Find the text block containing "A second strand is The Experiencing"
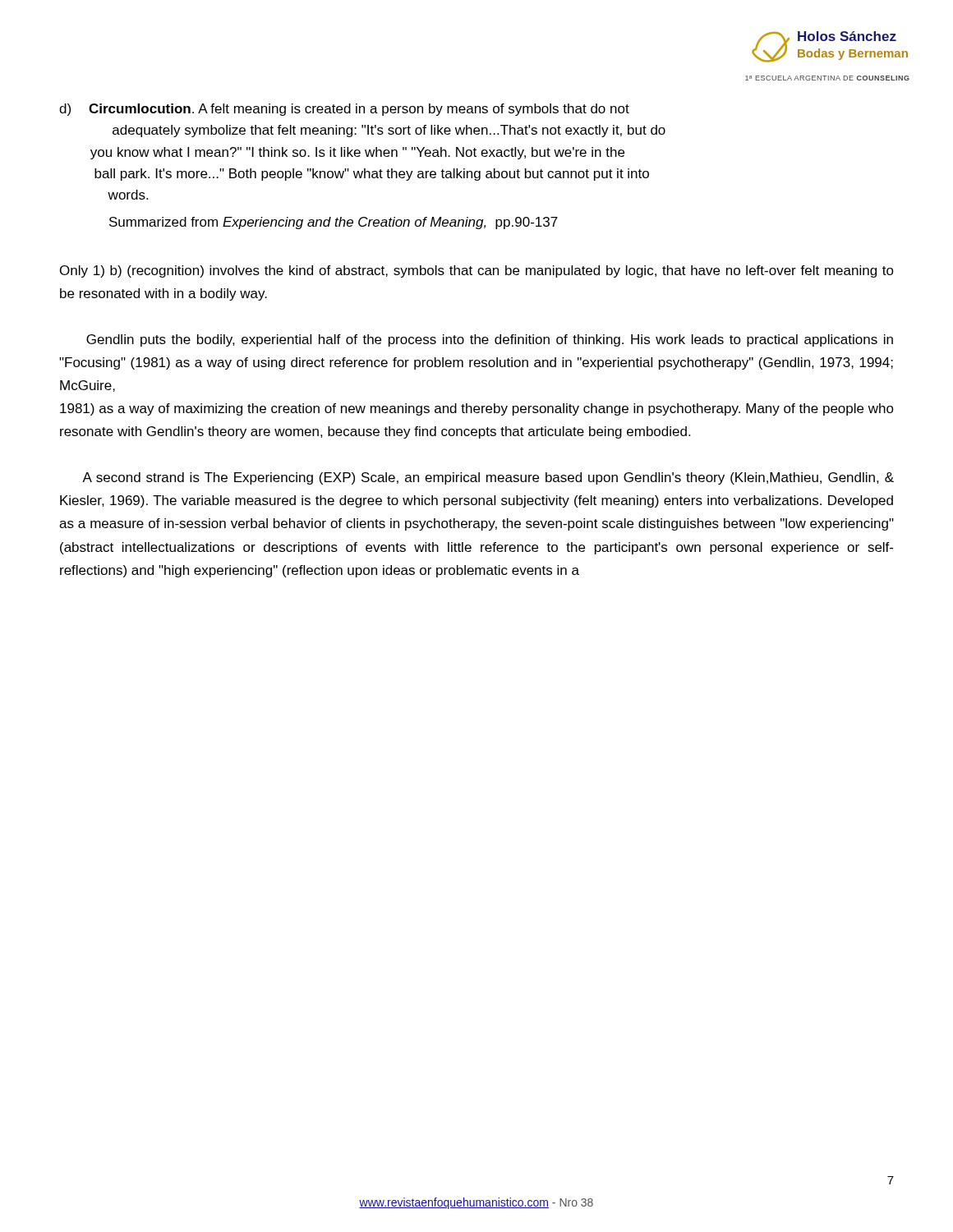 476,524
